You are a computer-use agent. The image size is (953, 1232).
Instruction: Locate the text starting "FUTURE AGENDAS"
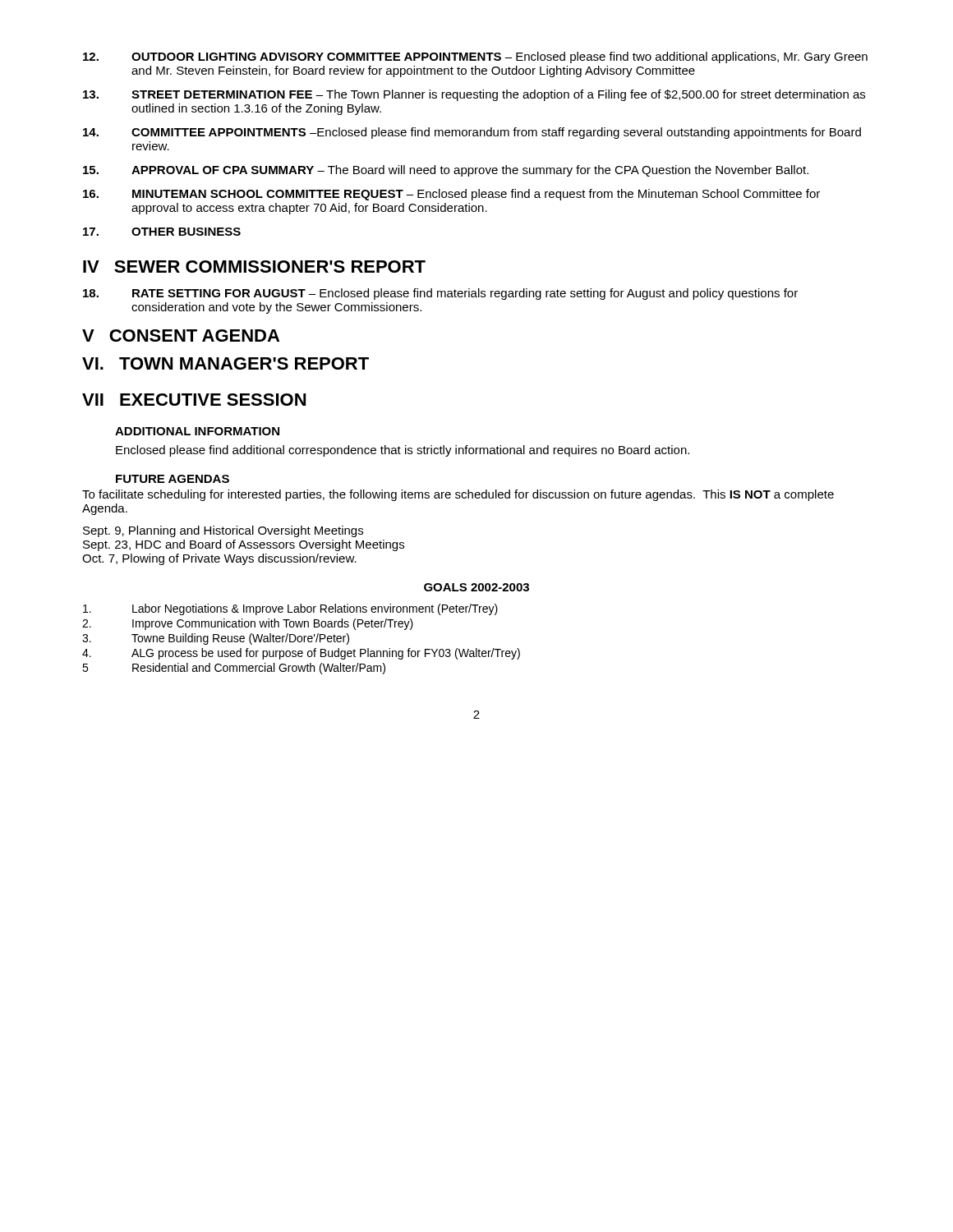coord(172,478)
